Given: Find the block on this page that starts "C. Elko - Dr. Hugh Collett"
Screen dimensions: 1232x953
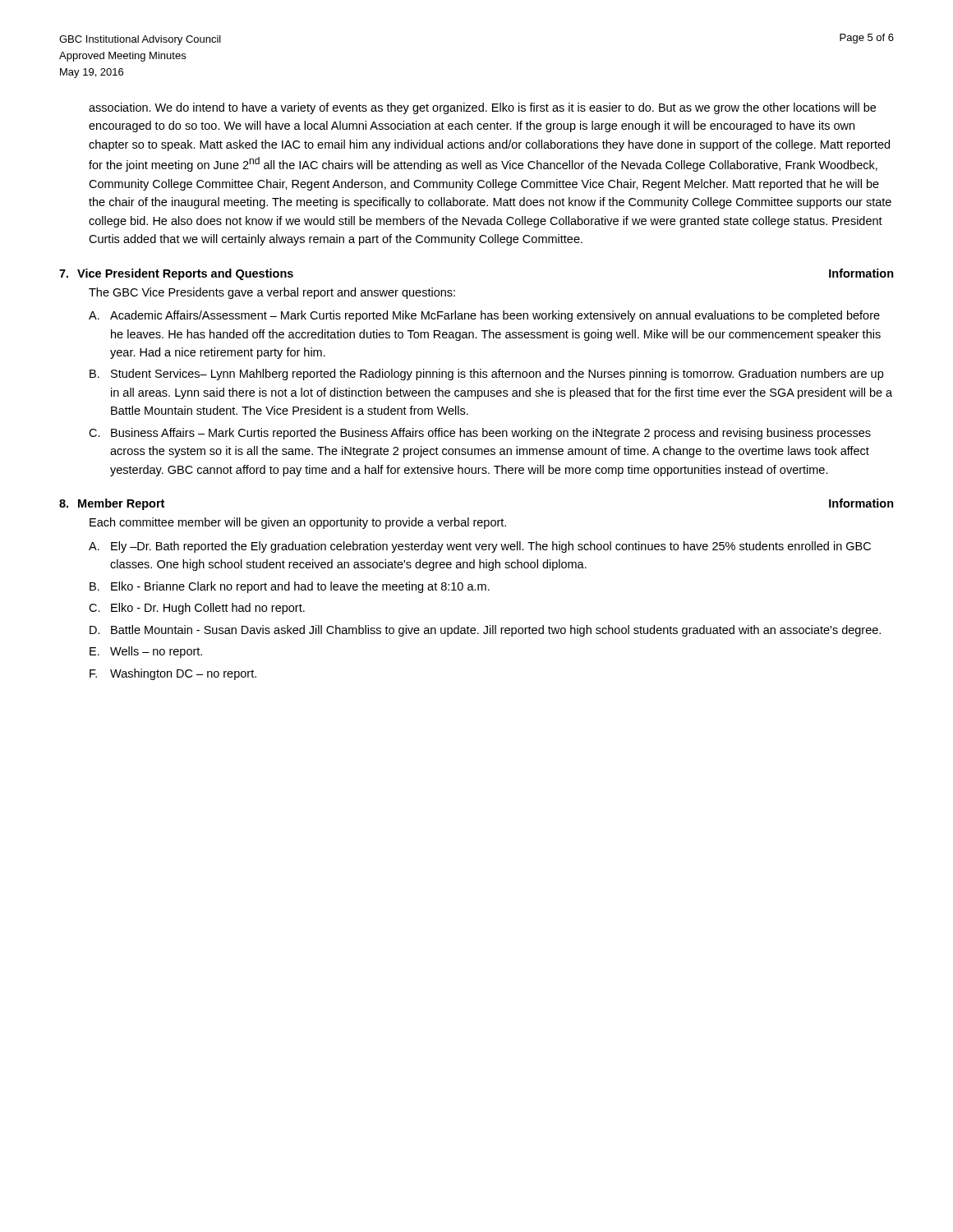Looking at the screenshot, I should (197, 609).
